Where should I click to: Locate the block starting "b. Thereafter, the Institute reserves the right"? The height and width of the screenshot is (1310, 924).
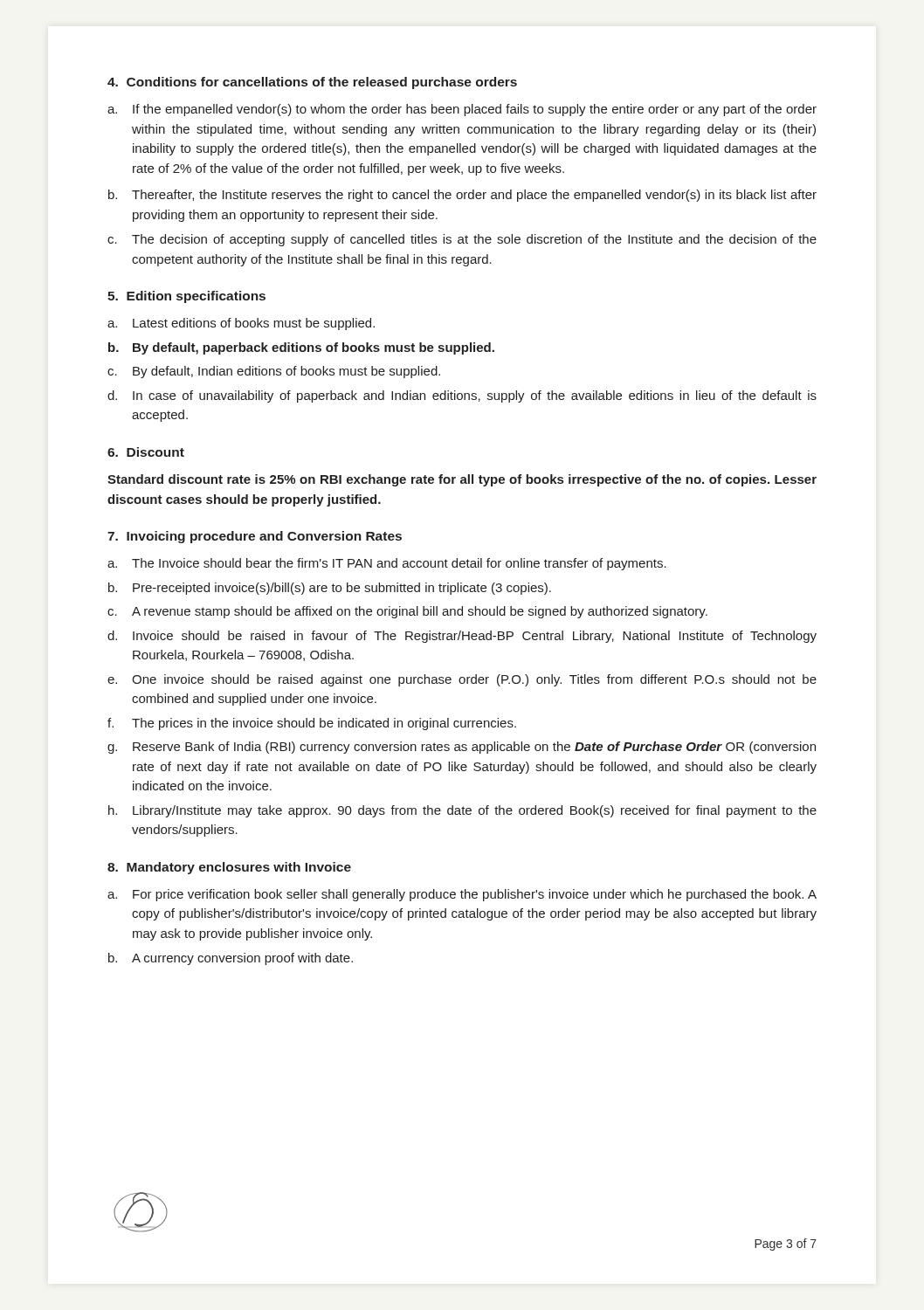pos(462,205)
